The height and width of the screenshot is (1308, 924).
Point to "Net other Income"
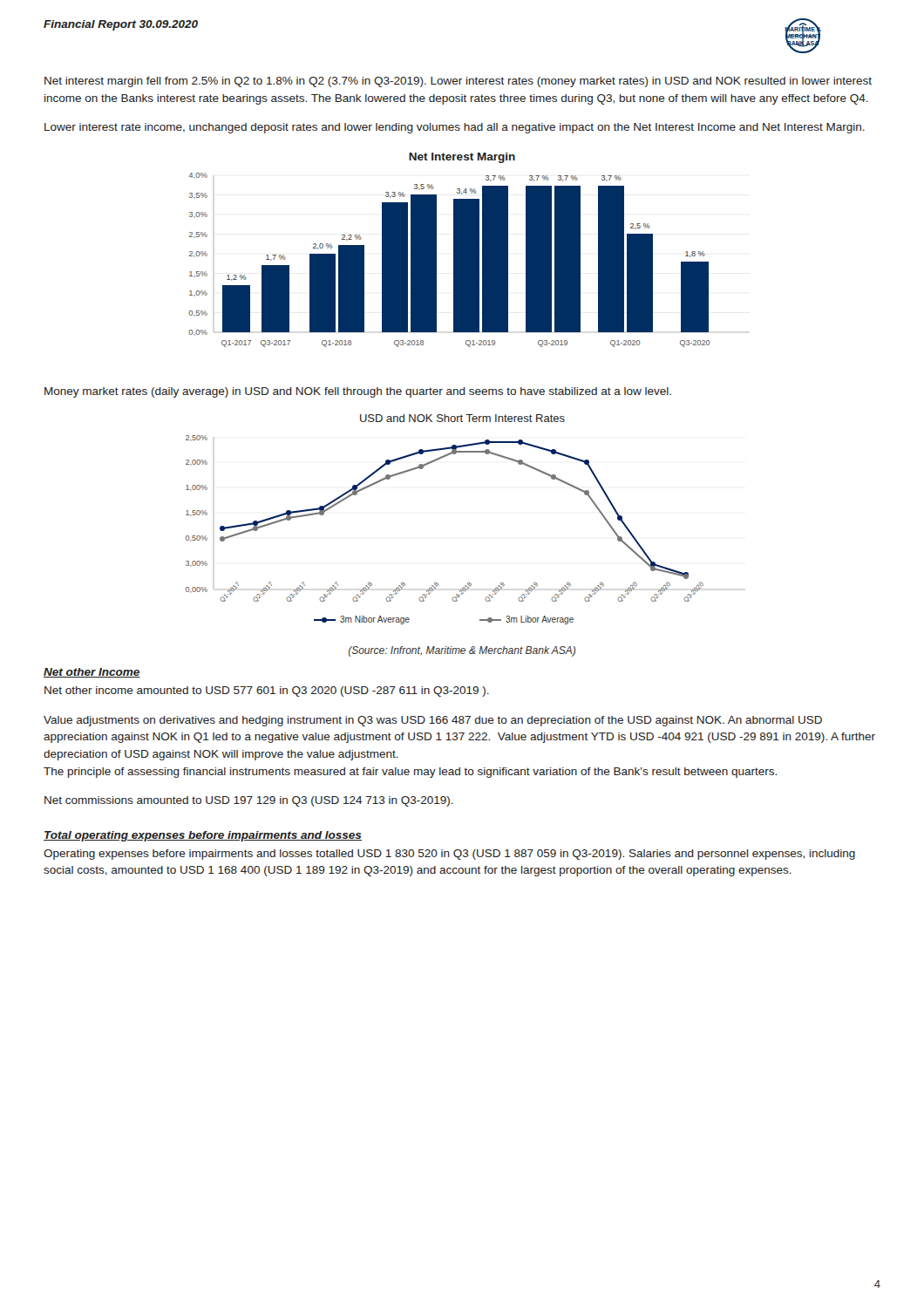click(92, 672)
